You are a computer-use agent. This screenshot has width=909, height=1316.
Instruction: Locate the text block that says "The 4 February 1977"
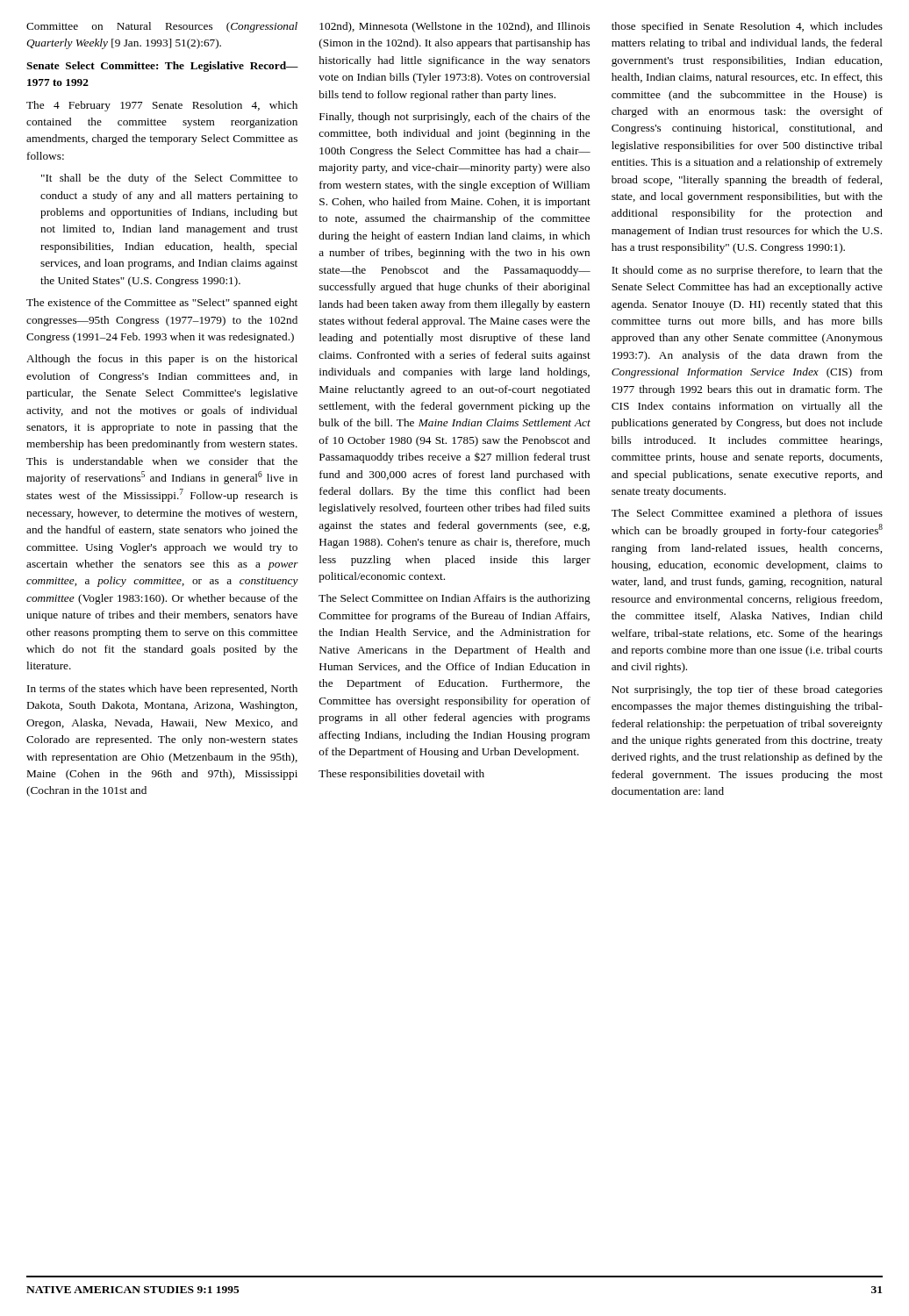(162, 130)
